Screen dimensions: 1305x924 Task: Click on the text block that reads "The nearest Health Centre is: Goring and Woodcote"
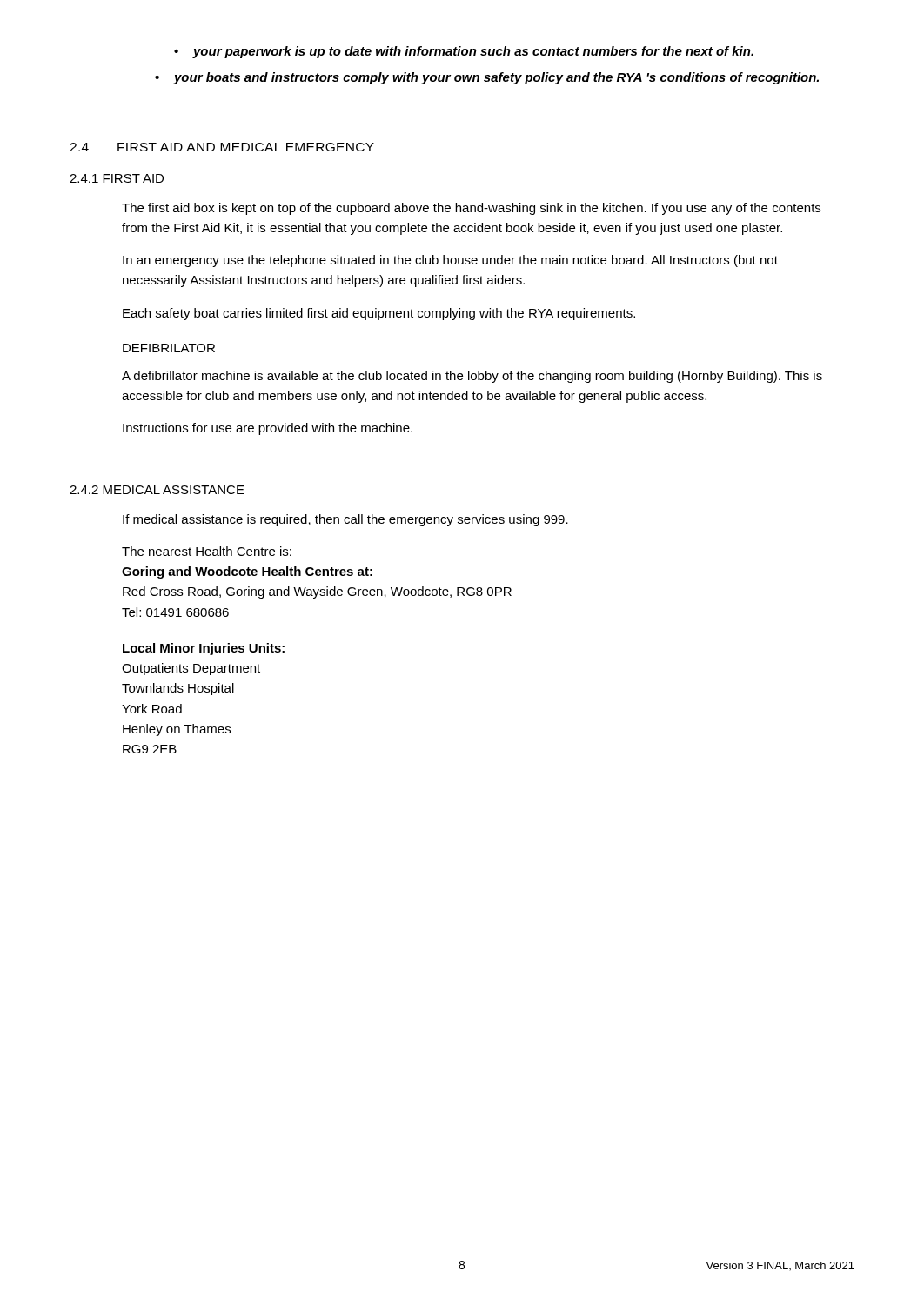[317, 581]
